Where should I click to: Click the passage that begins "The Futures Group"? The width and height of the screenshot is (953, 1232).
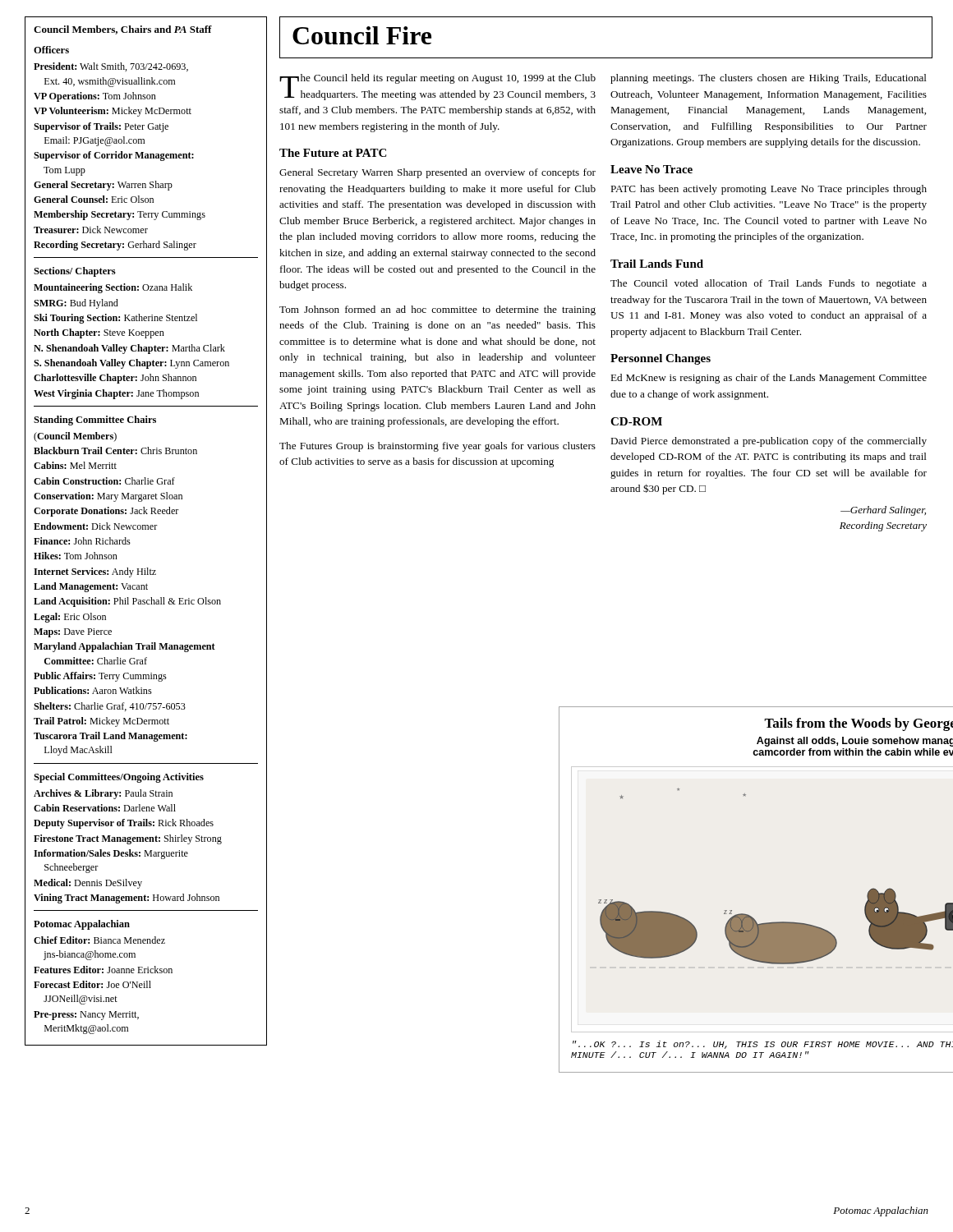(x=437, y=453)
